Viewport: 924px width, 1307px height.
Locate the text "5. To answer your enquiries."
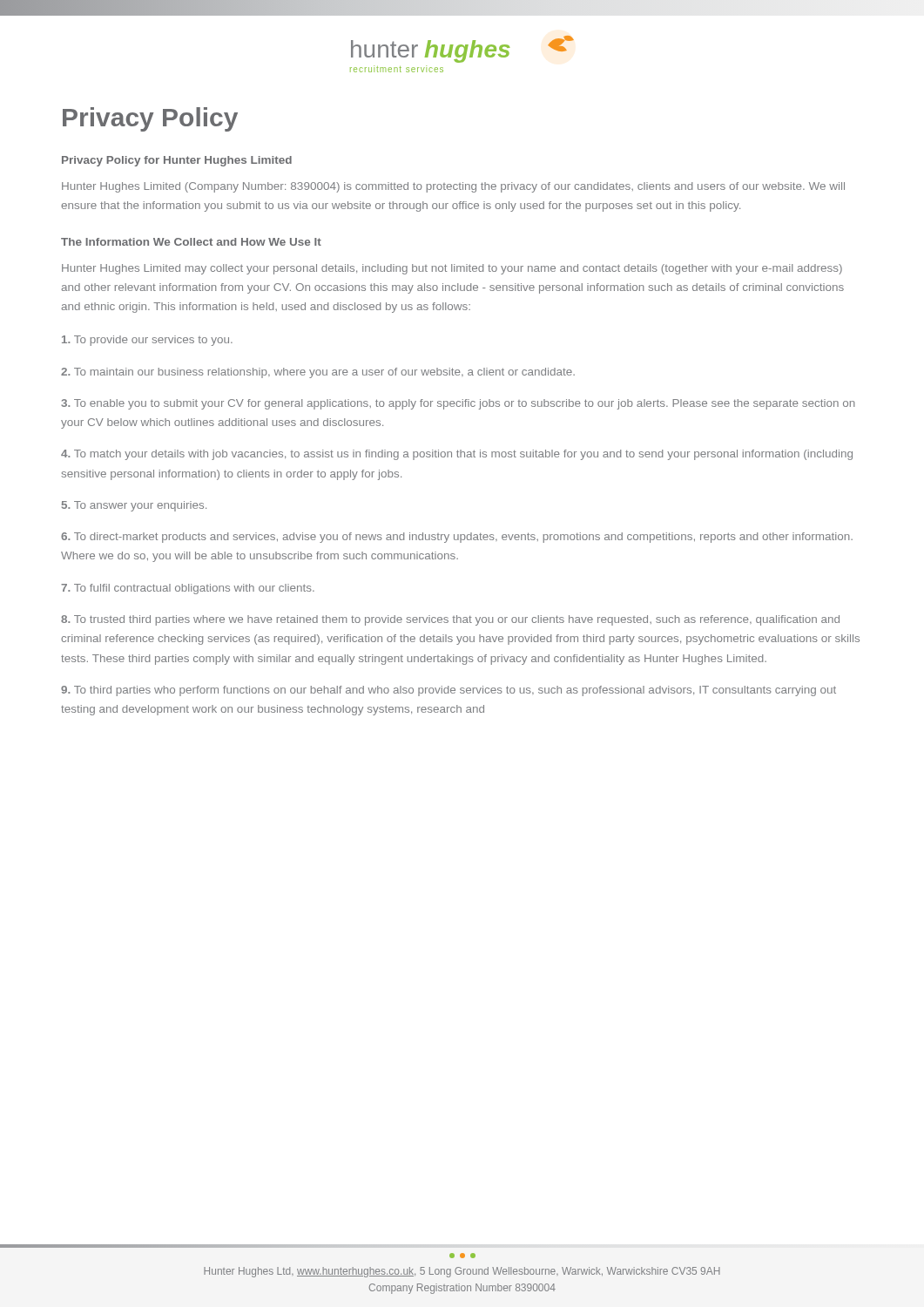tap(134, 505)
